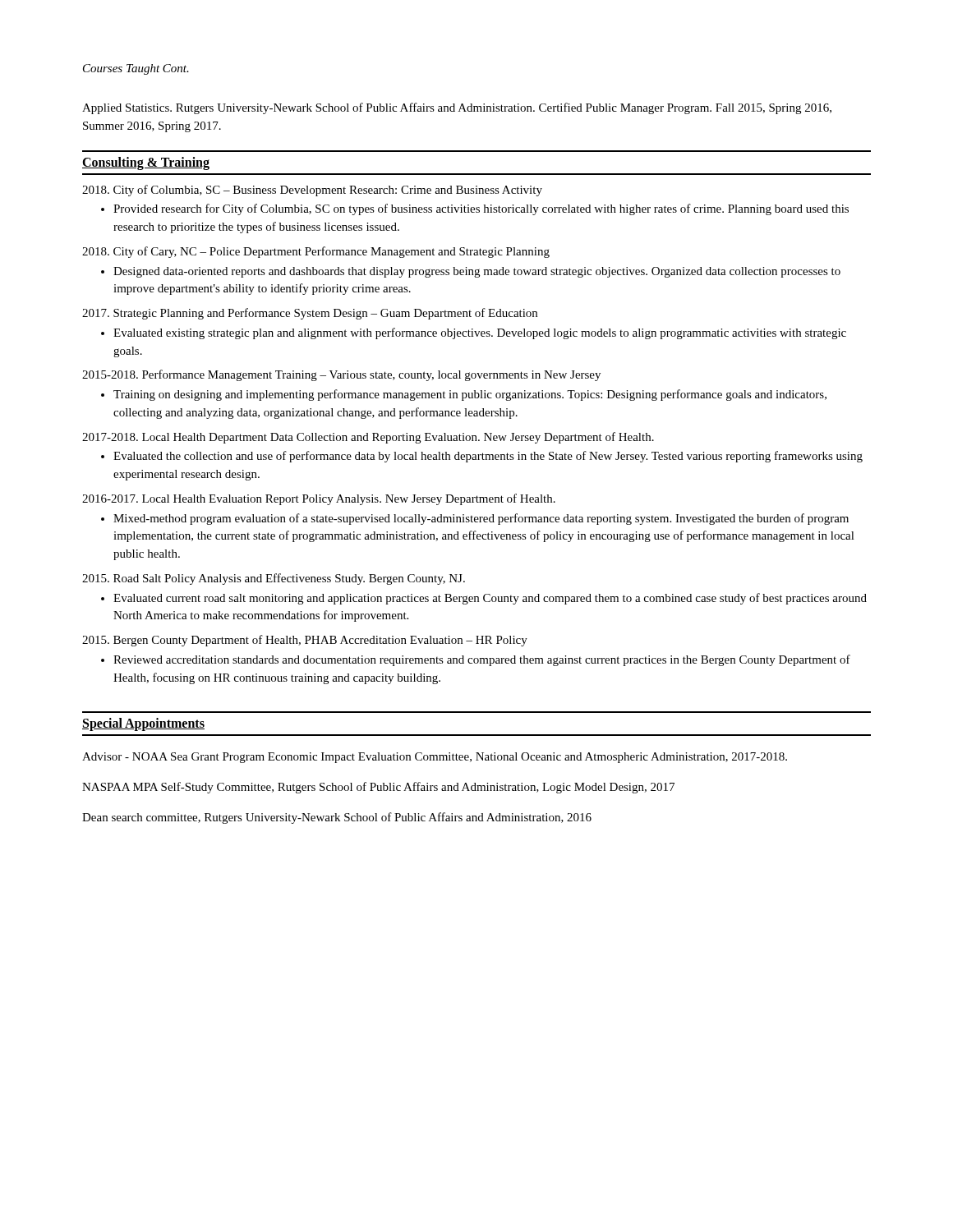
Task: Find the region starting "Evaluated the collection and use of performance"
Action: [x=476, y=466]
